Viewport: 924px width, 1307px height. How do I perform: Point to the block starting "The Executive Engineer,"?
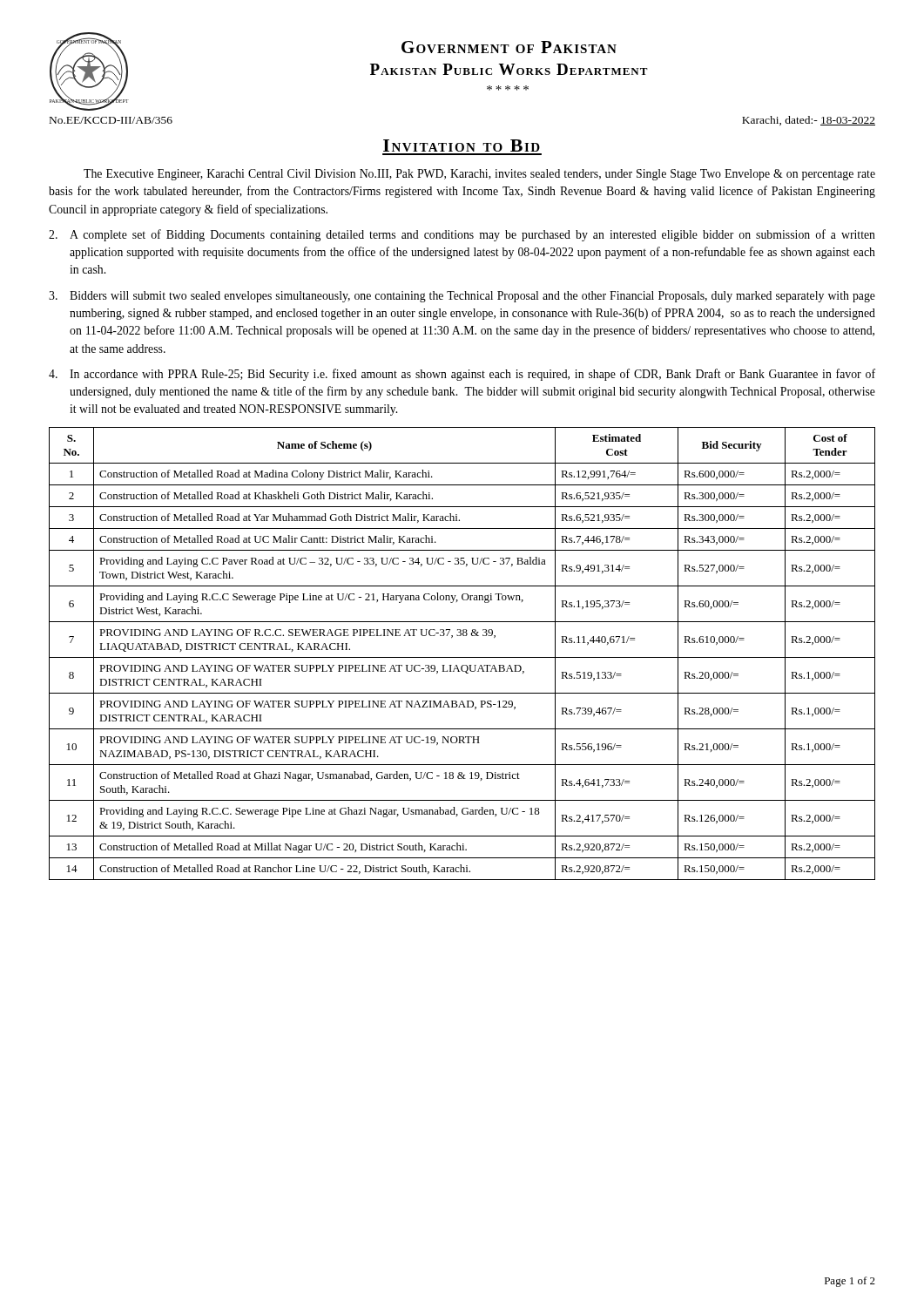click(462, 191)
